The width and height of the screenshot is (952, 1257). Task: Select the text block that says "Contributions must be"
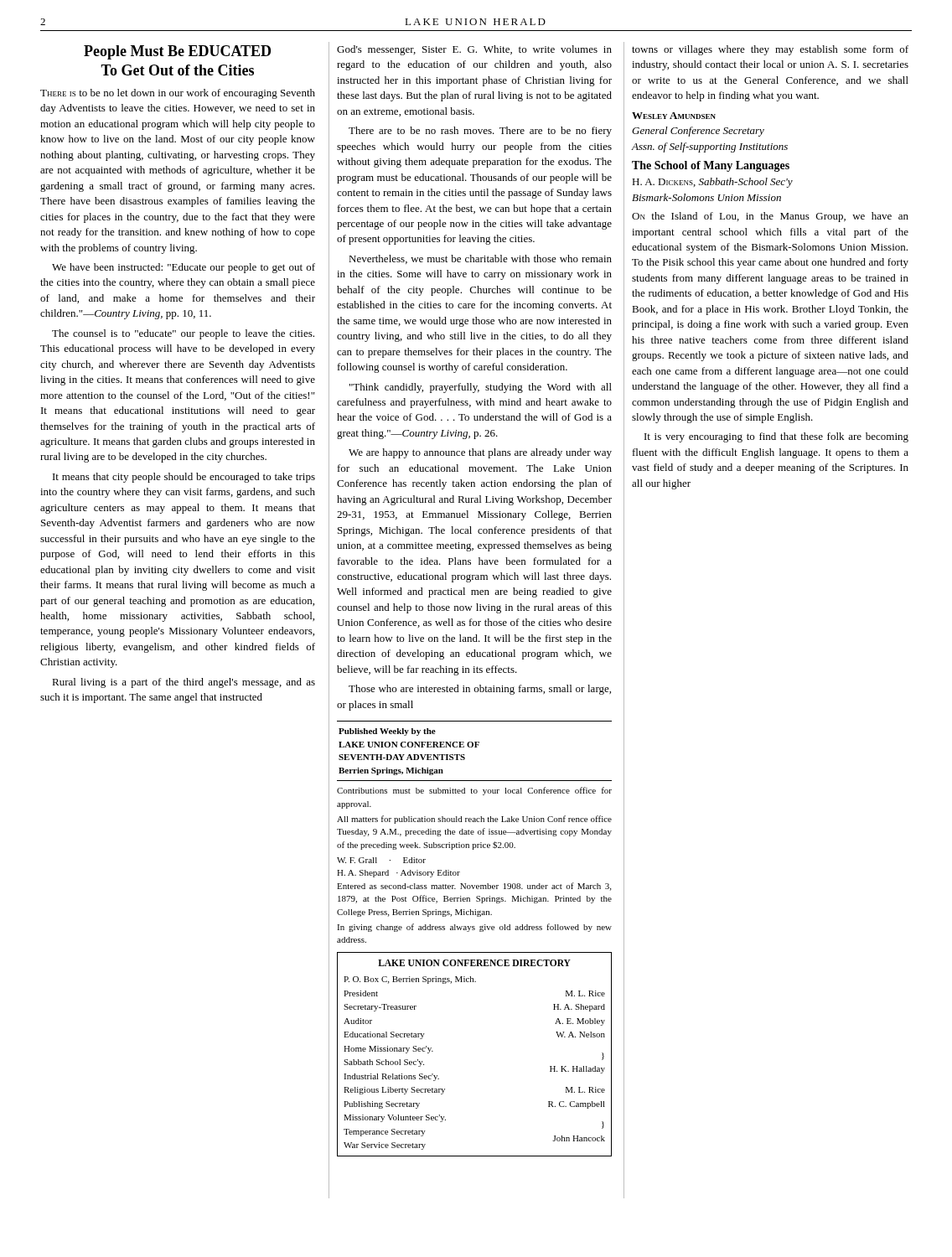coord(474,791)
